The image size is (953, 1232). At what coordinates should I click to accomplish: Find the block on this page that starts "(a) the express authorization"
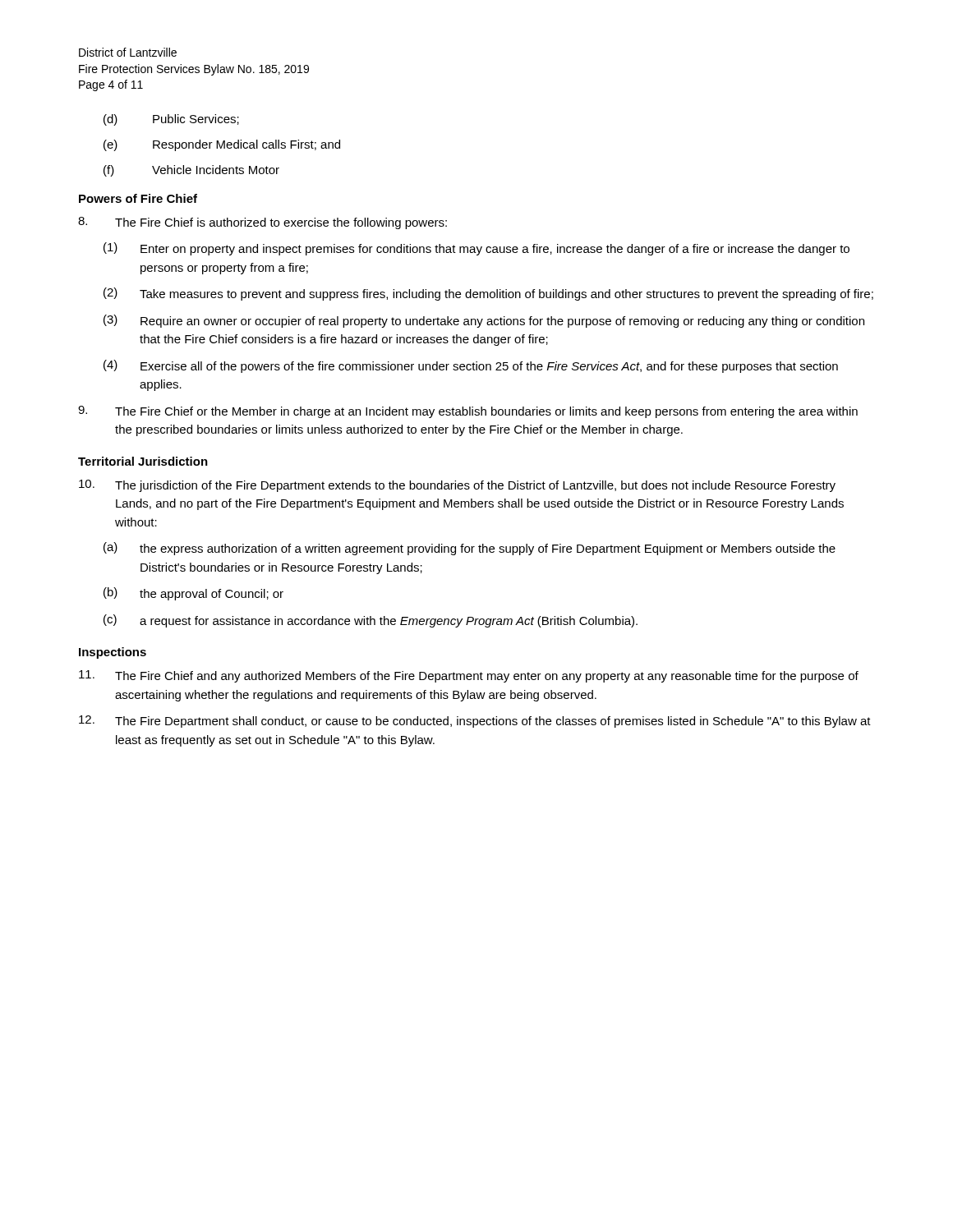(x=489, y=558)
